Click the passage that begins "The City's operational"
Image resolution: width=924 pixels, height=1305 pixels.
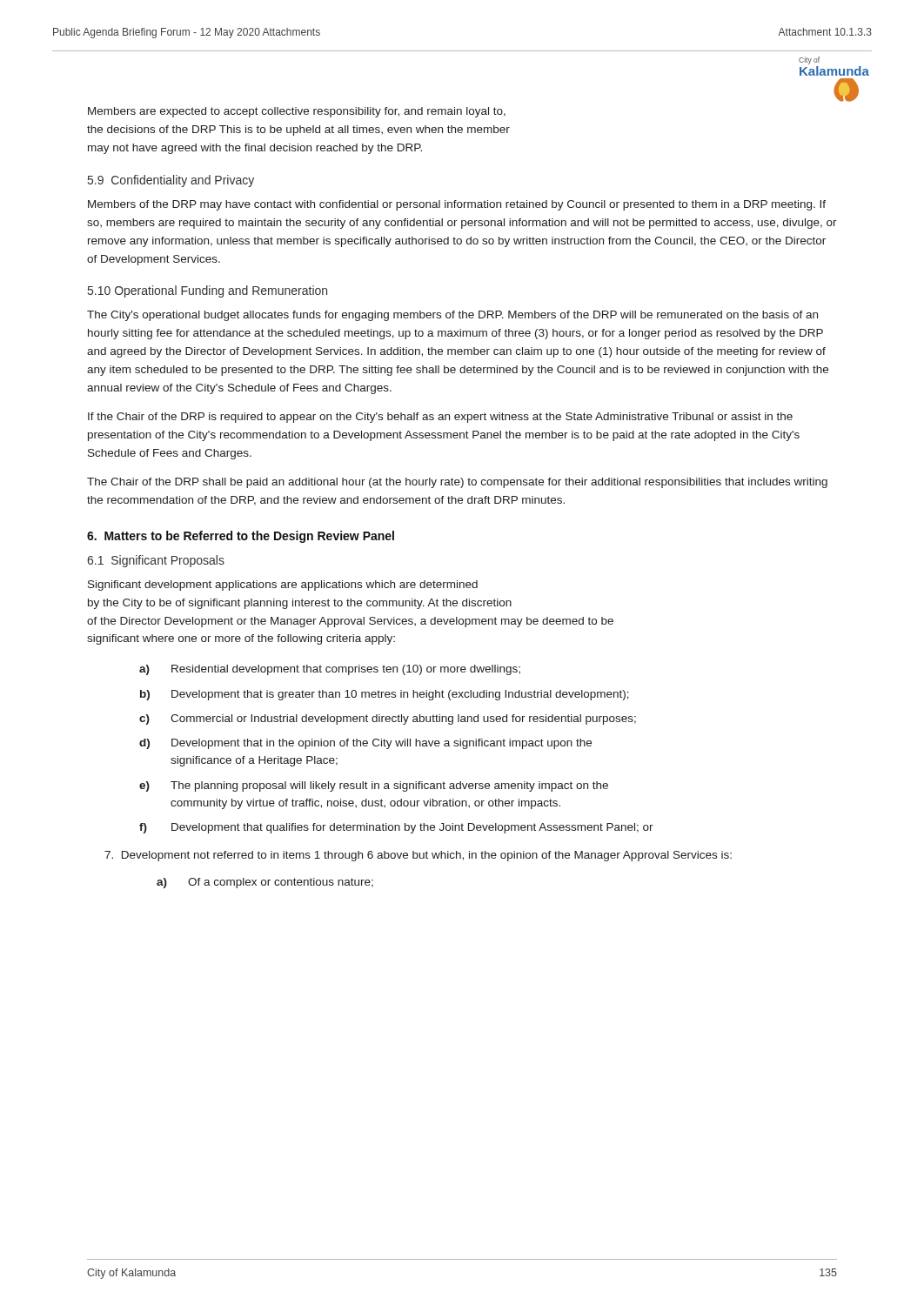click(x=458, y=351)
